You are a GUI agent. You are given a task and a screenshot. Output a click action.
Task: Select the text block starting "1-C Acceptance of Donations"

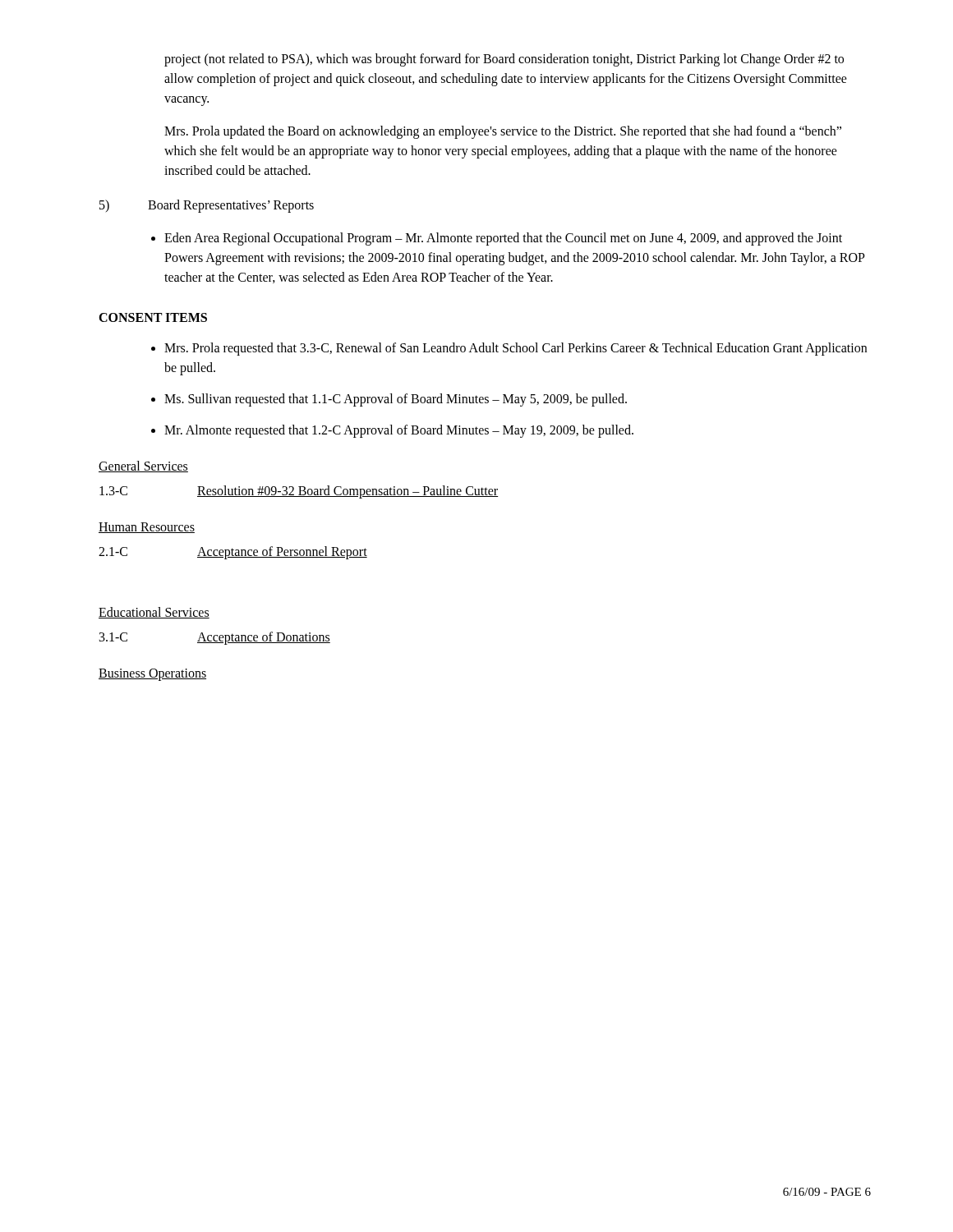[x=214, y=637]
